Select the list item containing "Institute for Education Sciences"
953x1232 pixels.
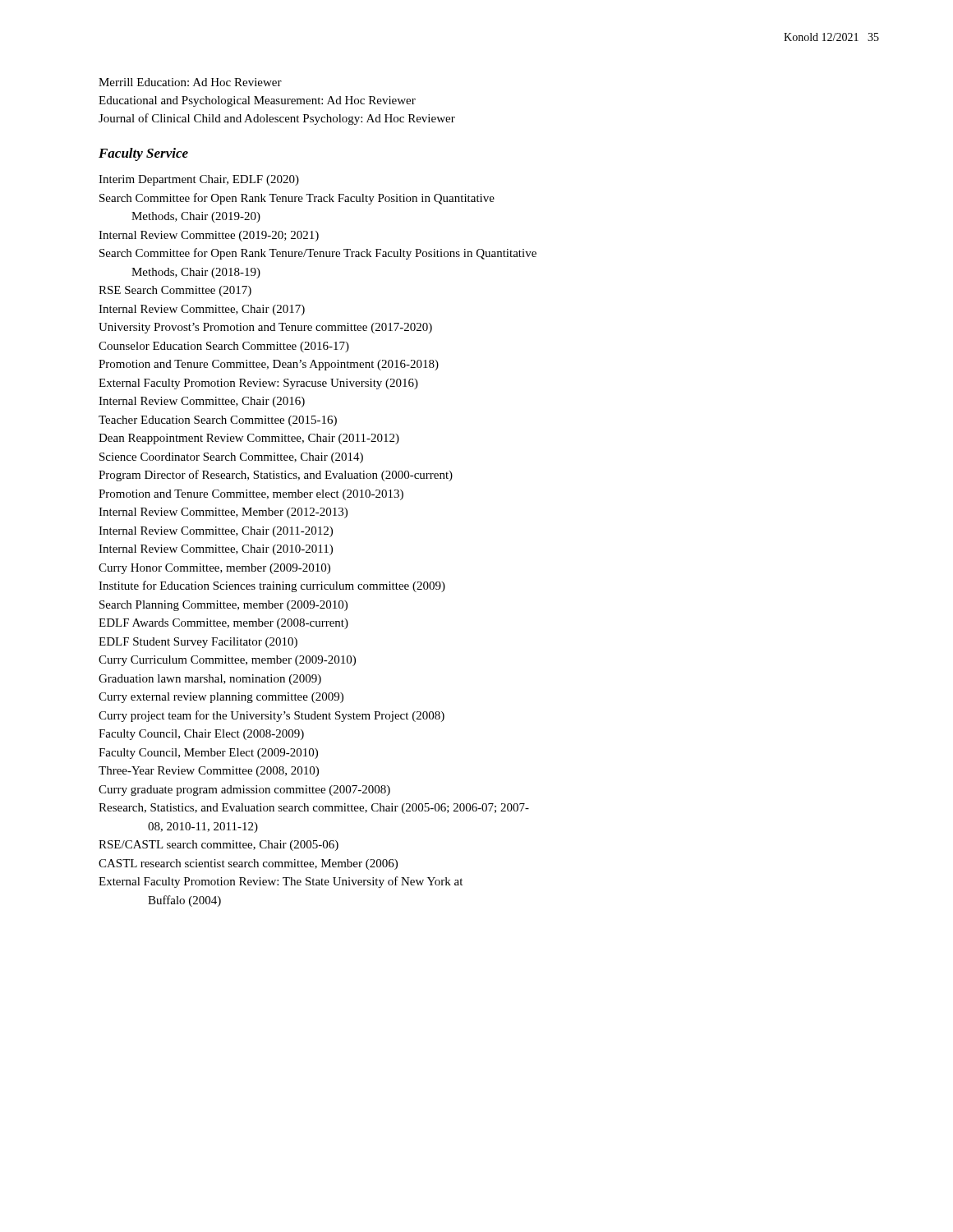coord(272,586)
